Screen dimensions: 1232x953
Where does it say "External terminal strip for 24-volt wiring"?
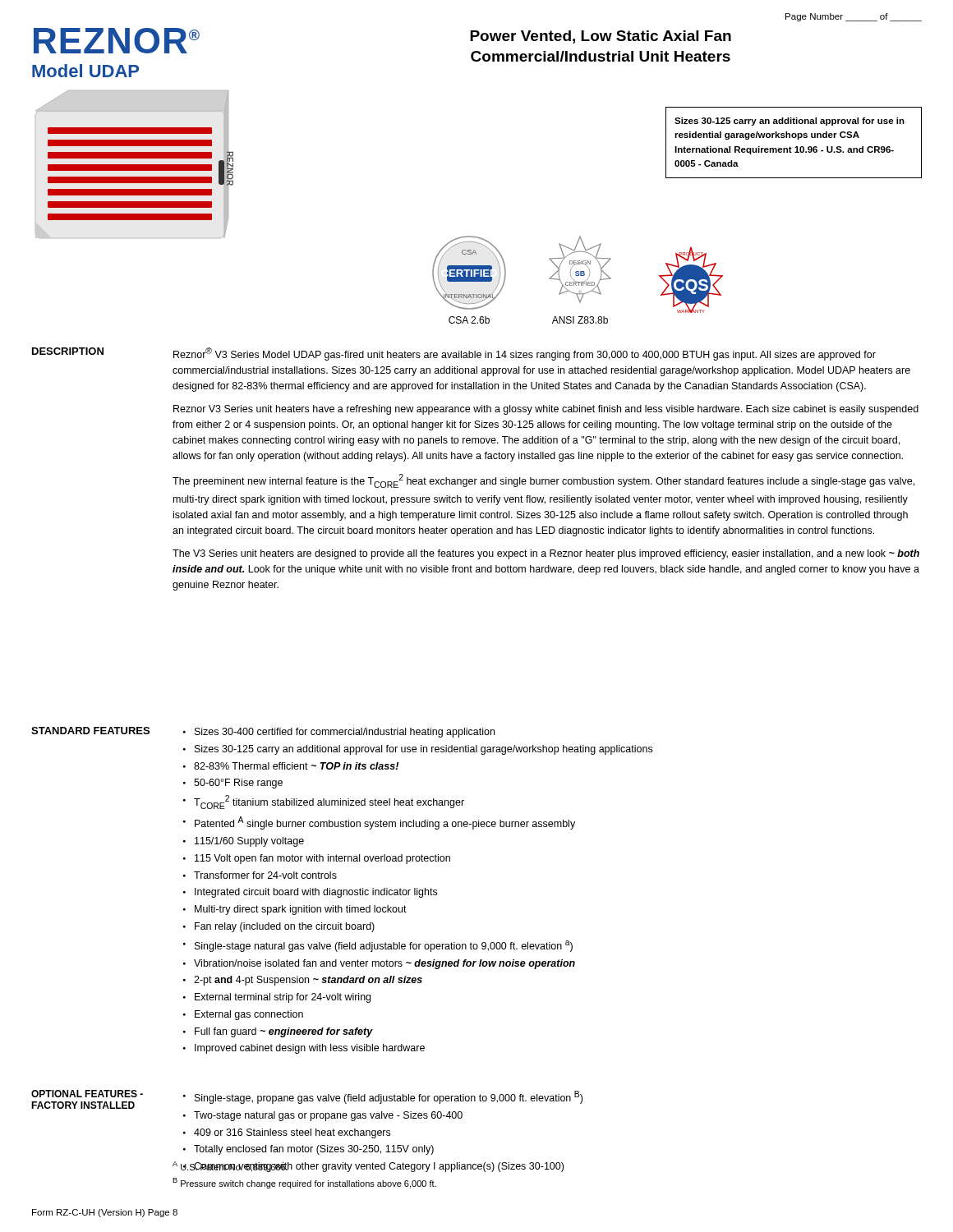tap(283, 997)
